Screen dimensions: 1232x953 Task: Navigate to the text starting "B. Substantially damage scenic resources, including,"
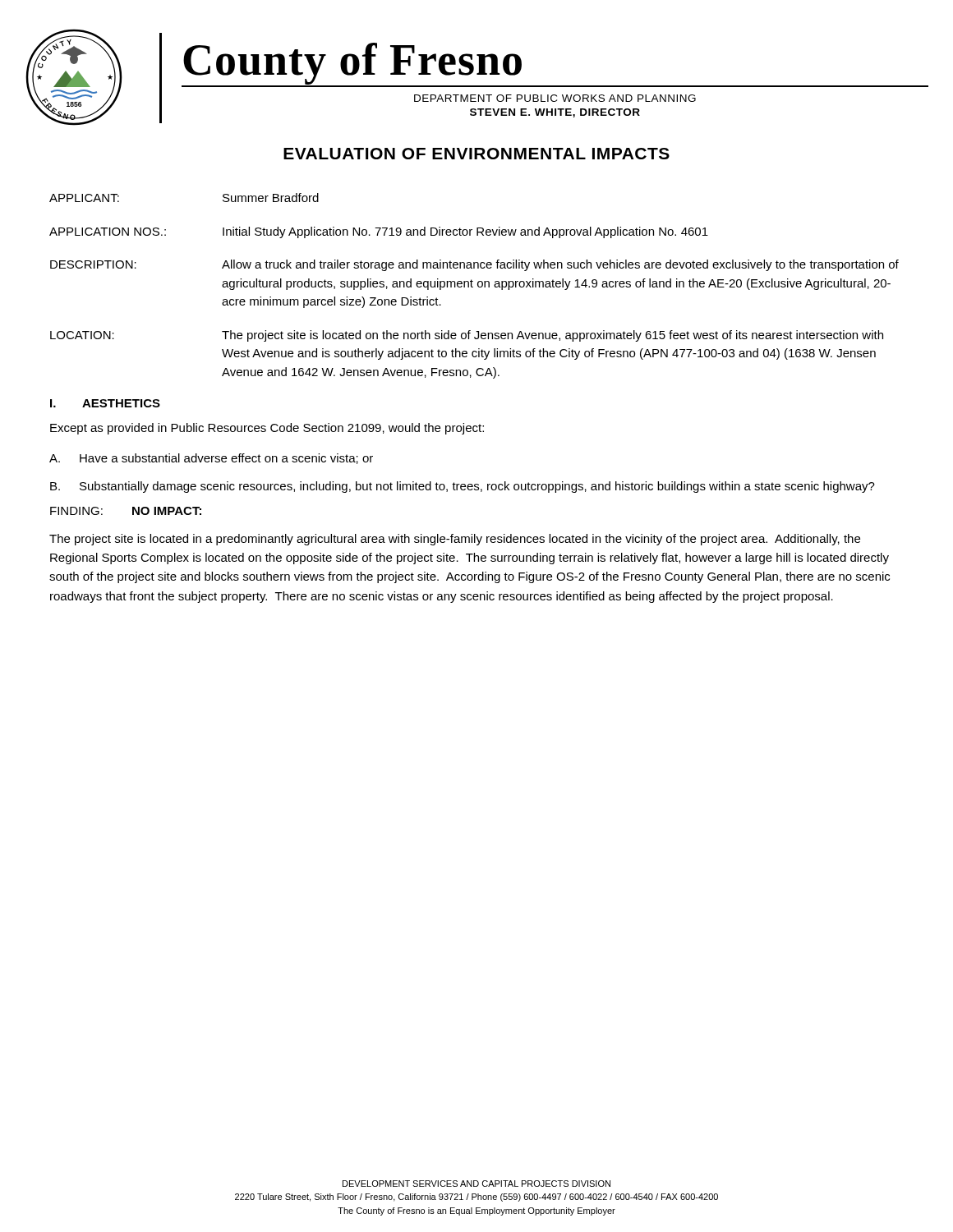click(476, 485)
